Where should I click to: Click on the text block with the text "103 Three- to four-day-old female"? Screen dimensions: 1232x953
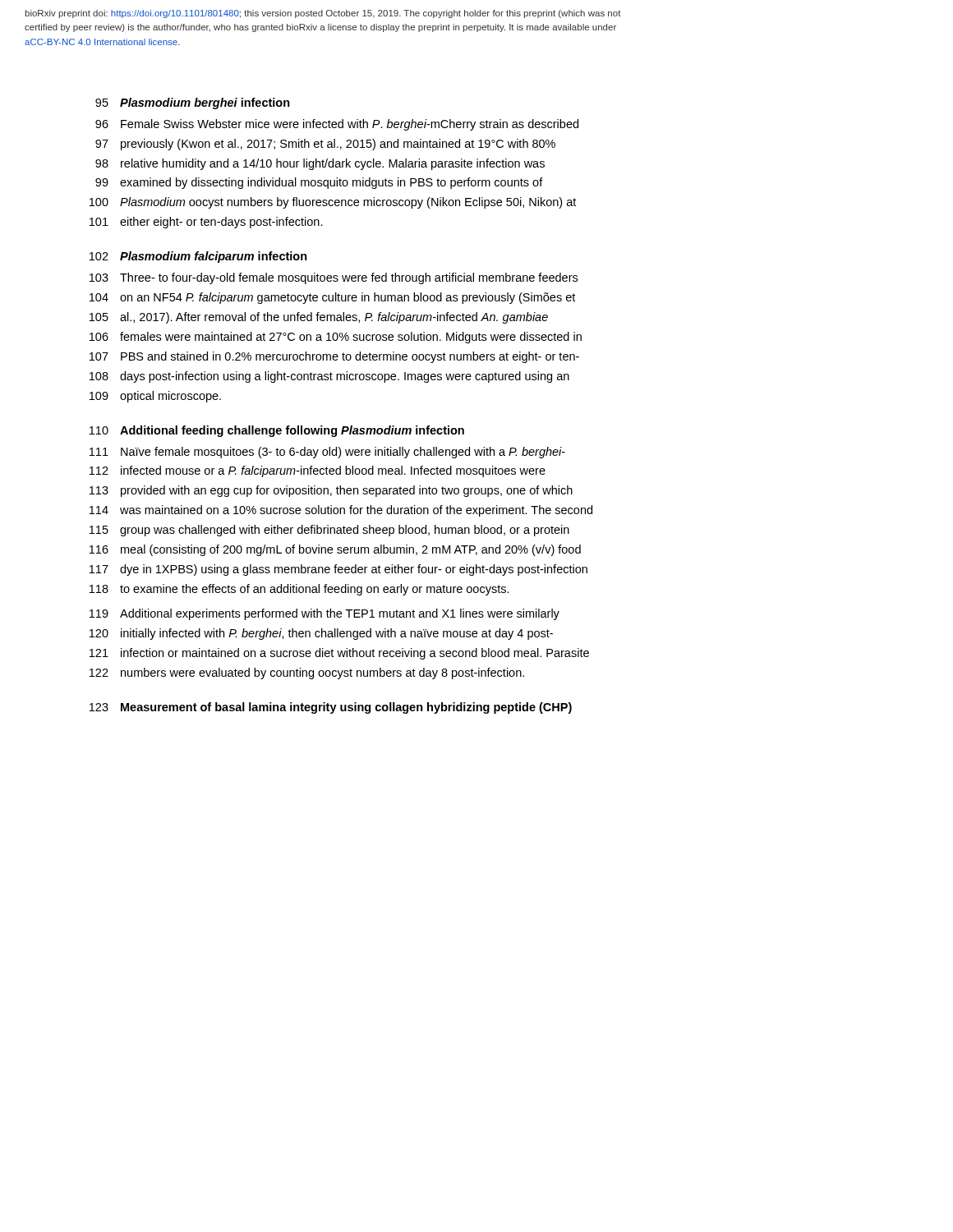point(476,337)
